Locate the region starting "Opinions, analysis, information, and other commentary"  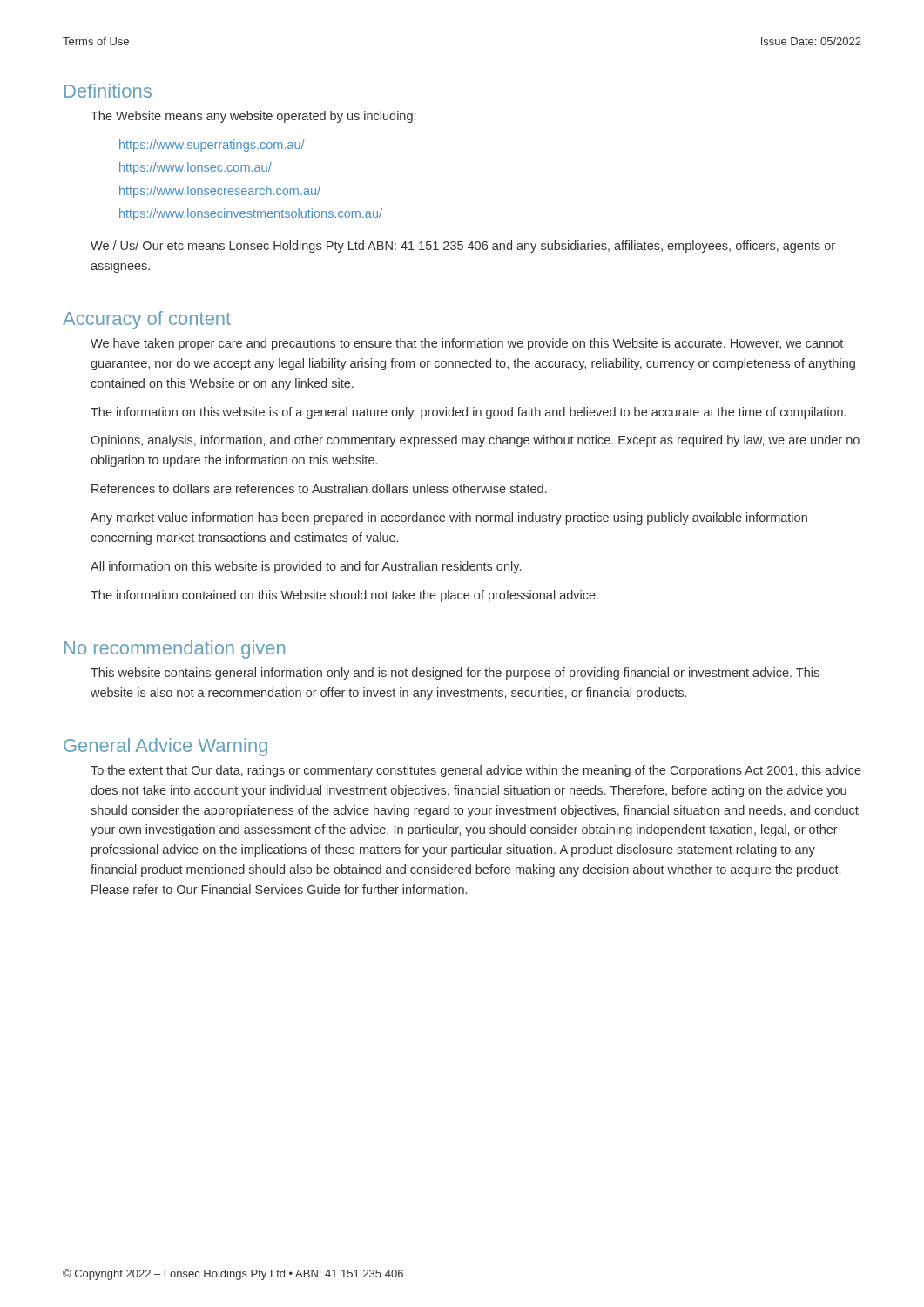click(475, 450)
